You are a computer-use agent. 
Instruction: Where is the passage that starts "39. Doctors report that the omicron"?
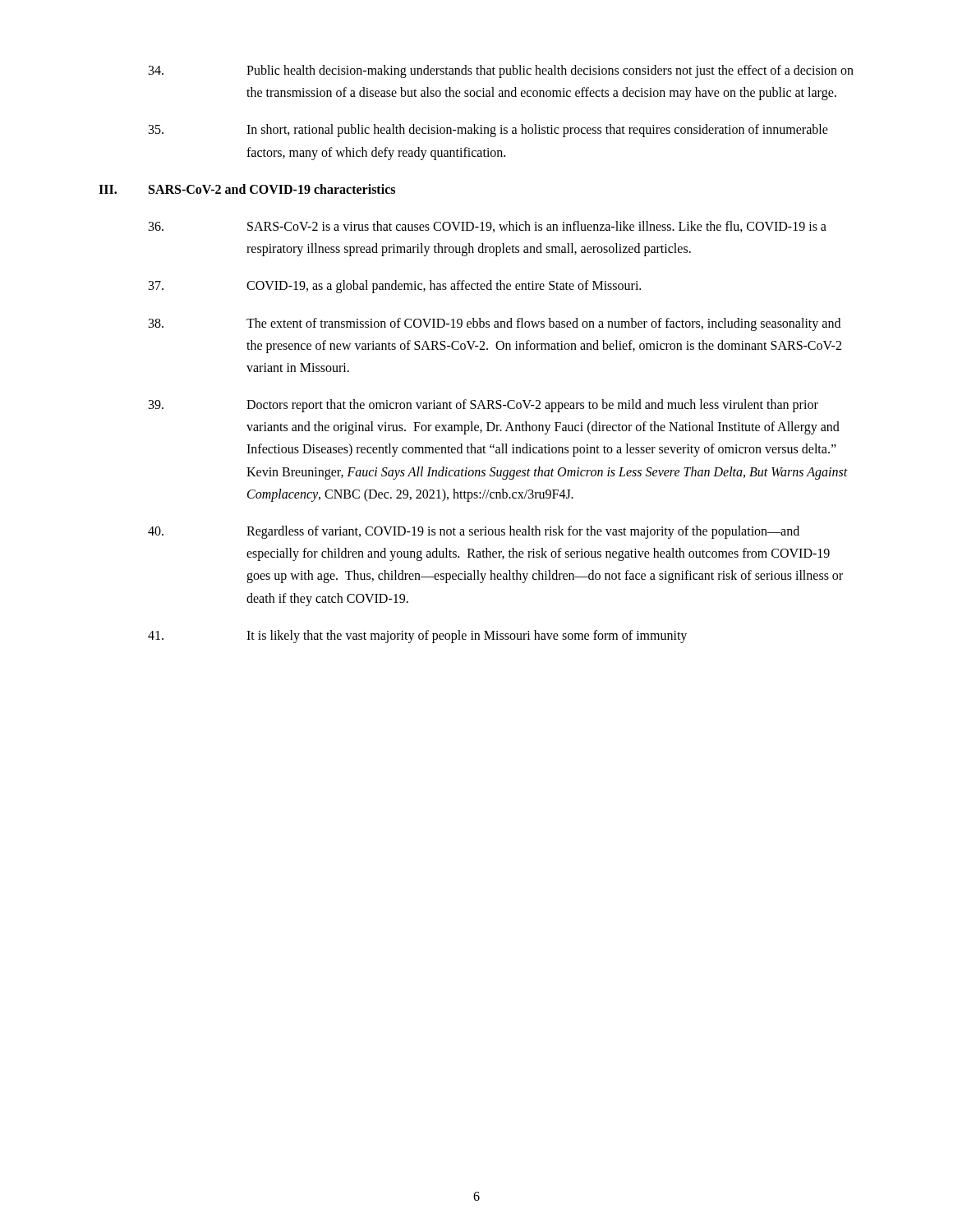coord(476,449)
